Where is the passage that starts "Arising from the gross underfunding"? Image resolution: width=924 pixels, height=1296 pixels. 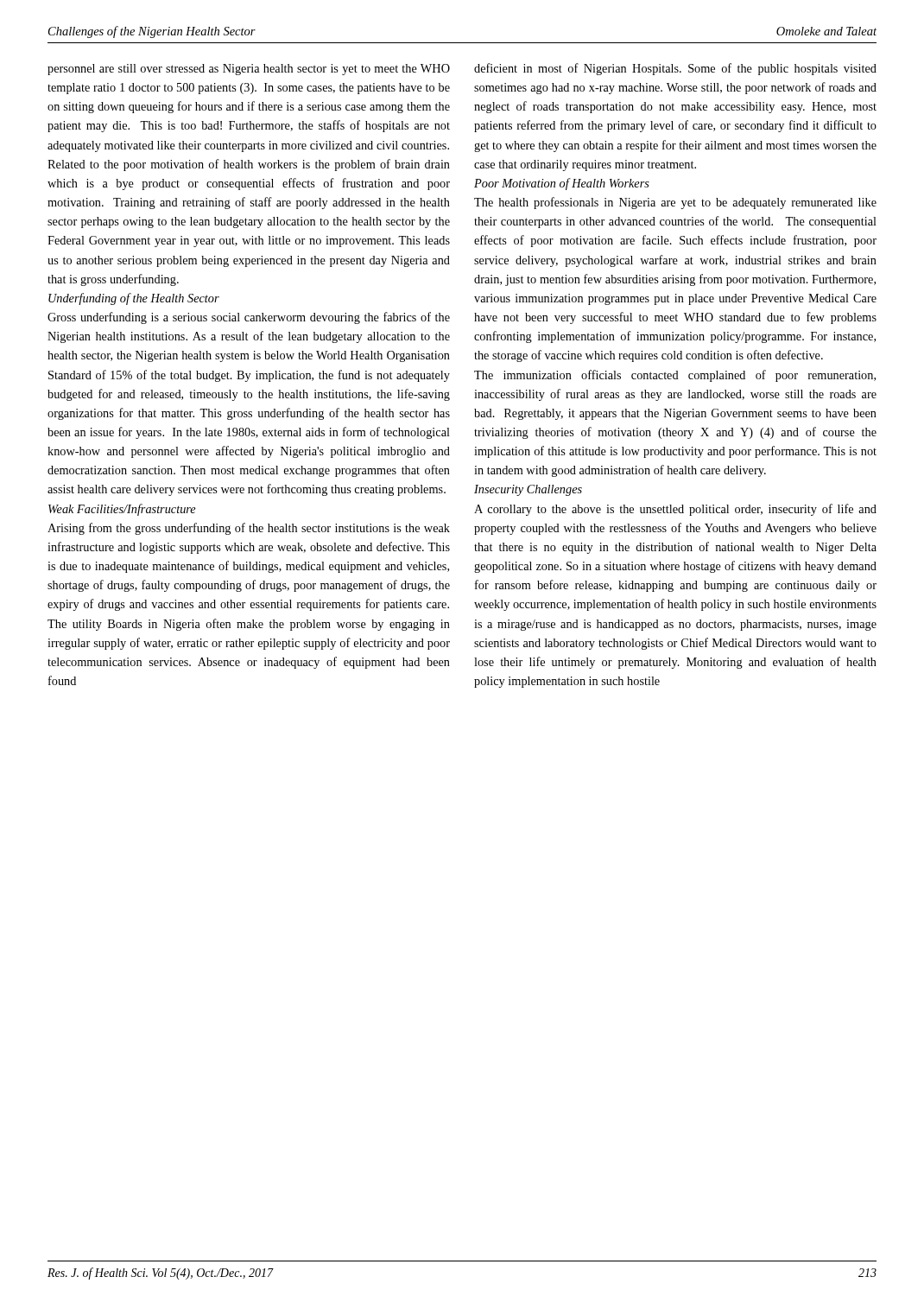(249, 604)
